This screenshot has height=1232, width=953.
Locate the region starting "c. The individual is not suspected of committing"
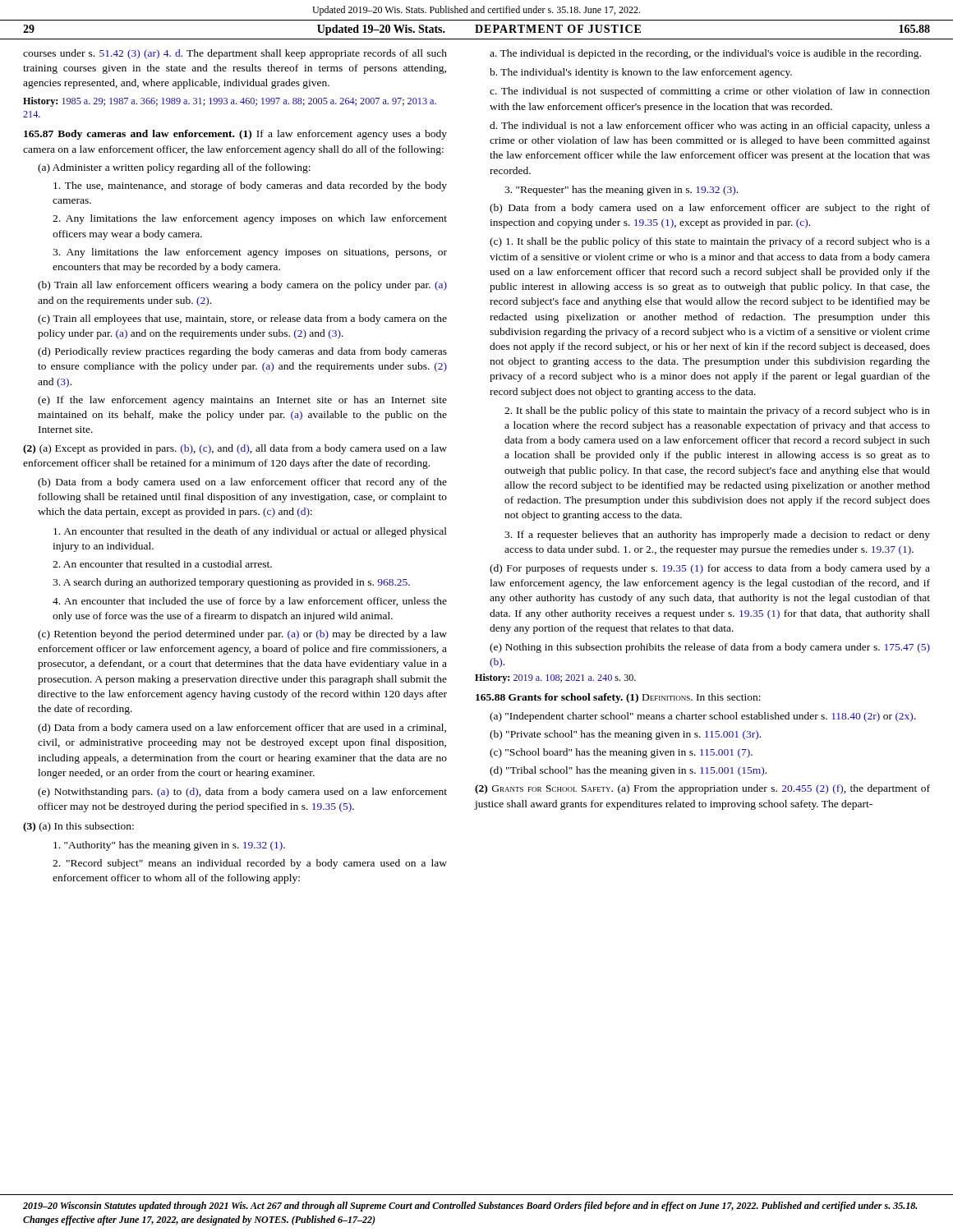pos(710,99)
